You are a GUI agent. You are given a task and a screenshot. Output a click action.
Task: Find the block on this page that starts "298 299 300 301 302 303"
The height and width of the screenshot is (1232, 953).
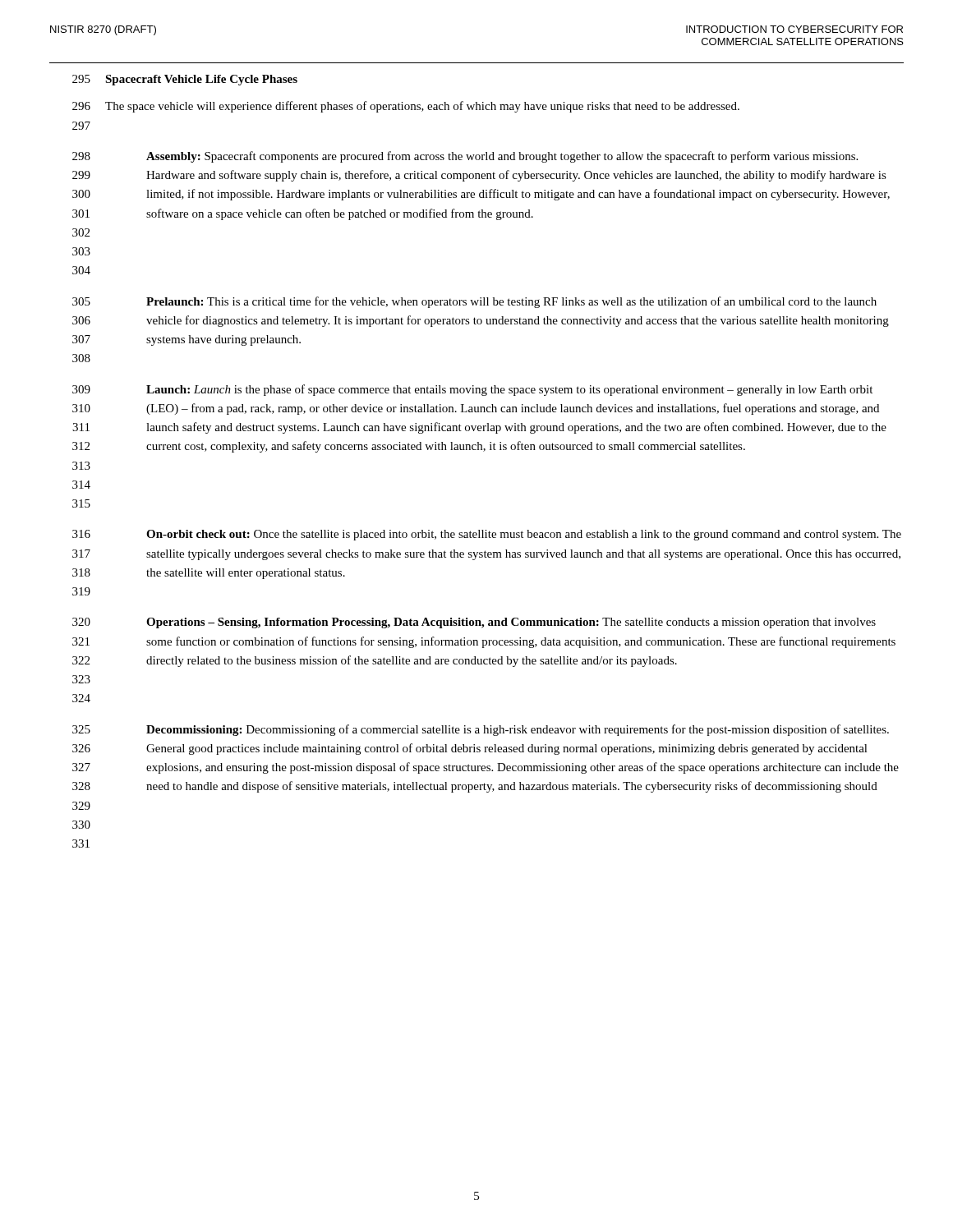[476, 214]
